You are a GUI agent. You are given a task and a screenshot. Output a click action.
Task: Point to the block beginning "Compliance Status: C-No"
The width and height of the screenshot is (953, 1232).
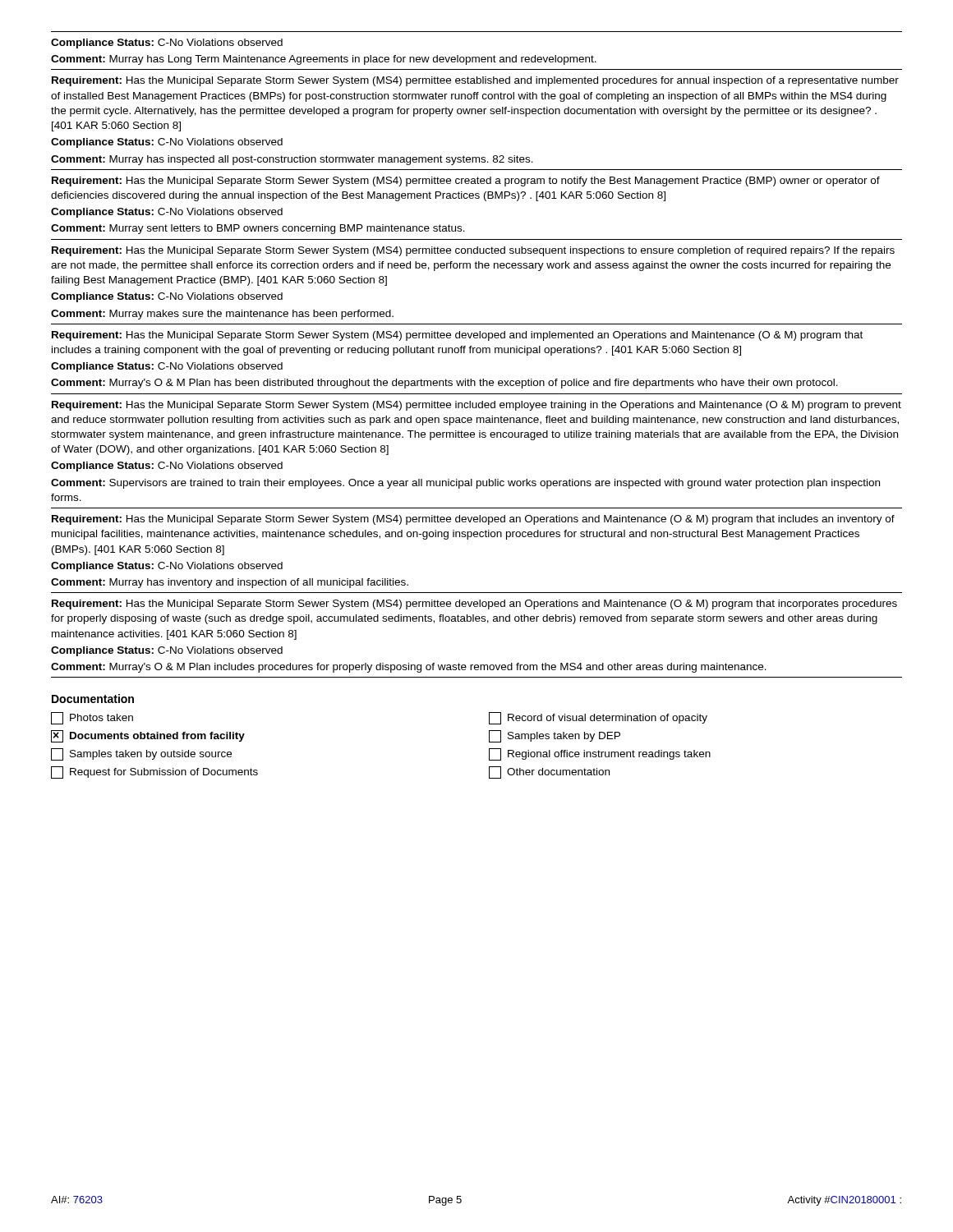tap(476, 51)
